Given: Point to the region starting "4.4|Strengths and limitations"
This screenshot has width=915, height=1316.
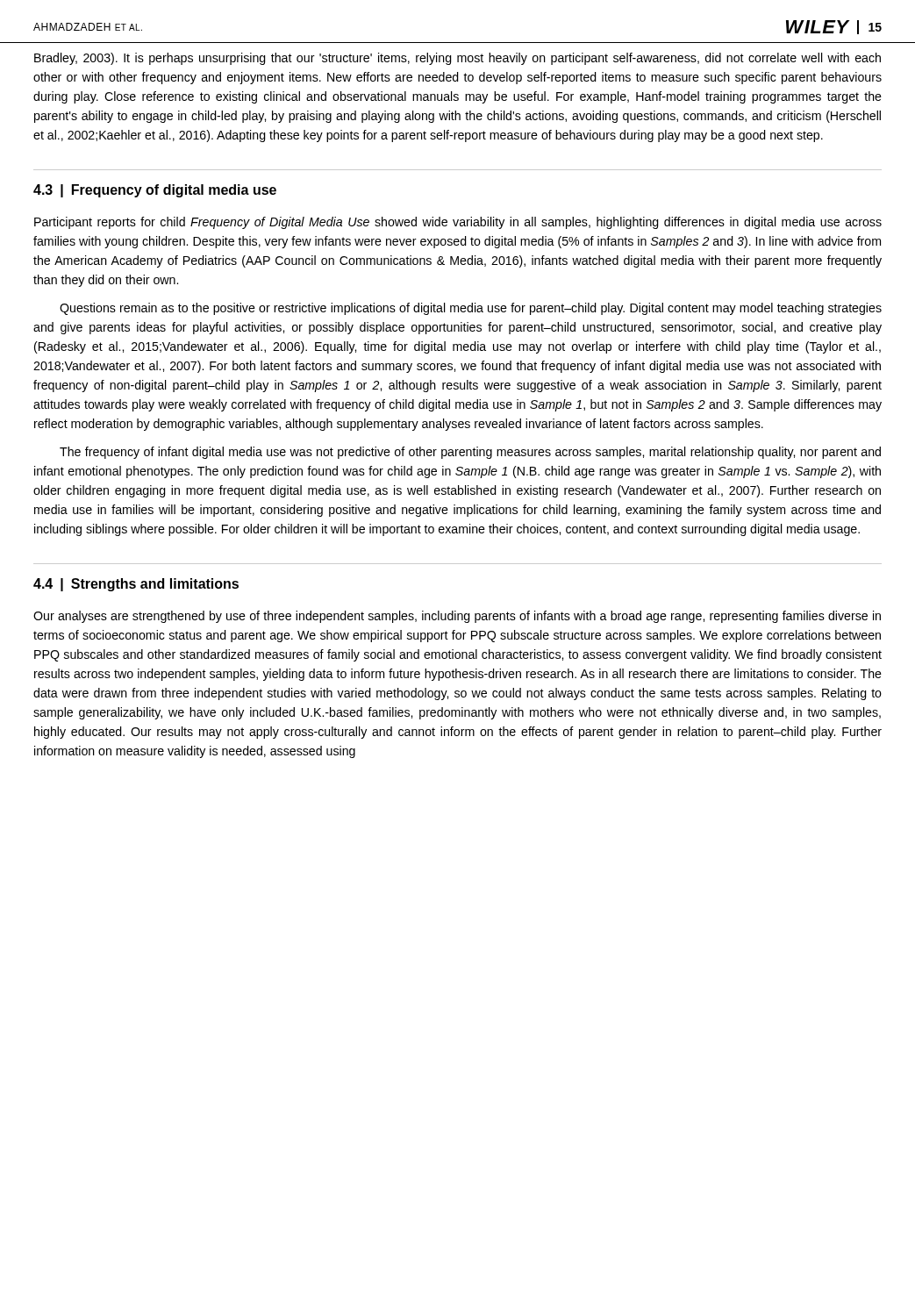Looking at the screenshot, I should point(136,584).
